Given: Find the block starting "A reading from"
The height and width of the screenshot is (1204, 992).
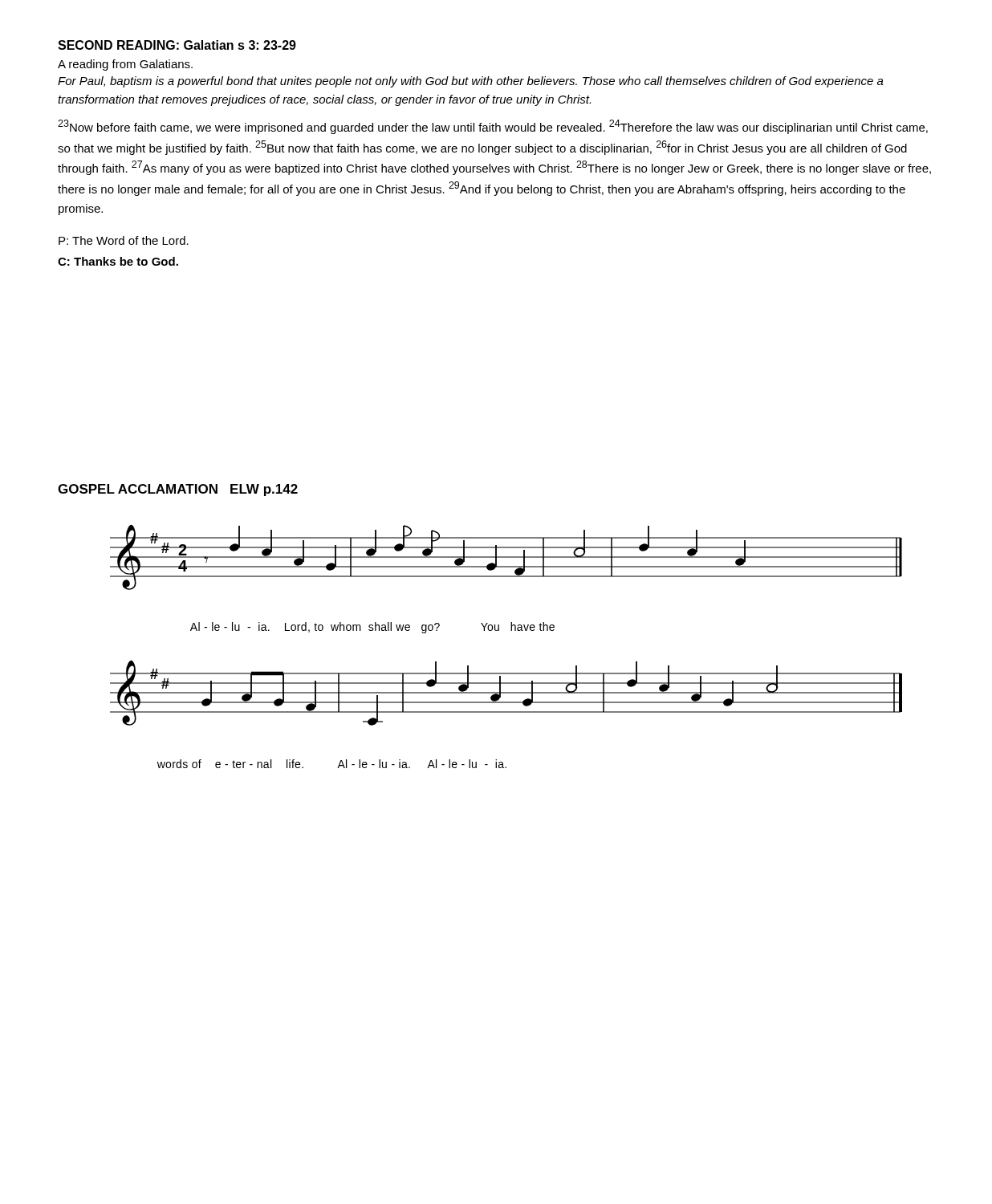Looking at the screenshot, I should [126, 64].
